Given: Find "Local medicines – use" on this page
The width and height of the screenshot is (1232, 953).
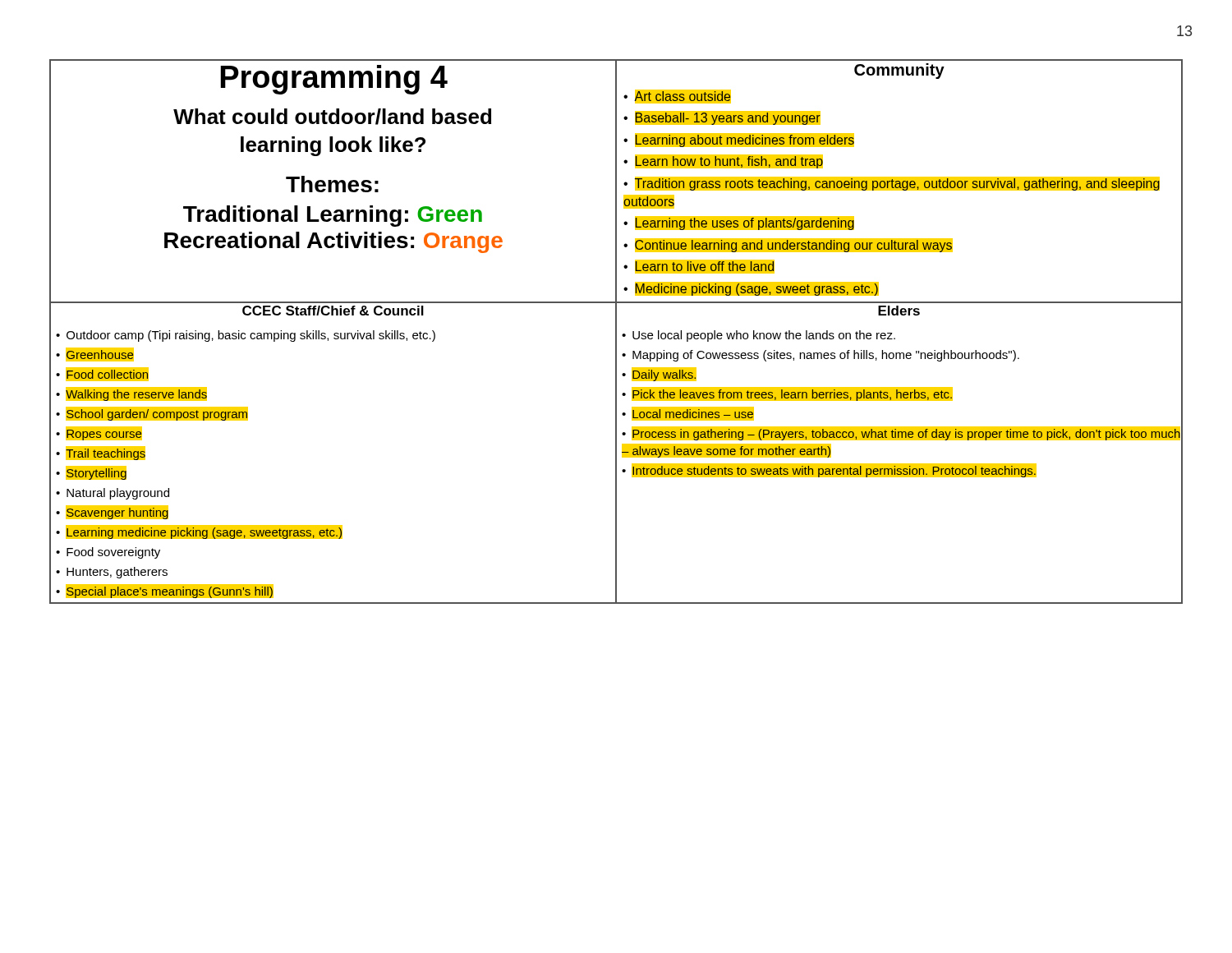Looking at the screenshot, I should pyautogui.click(x=693, y=414).
